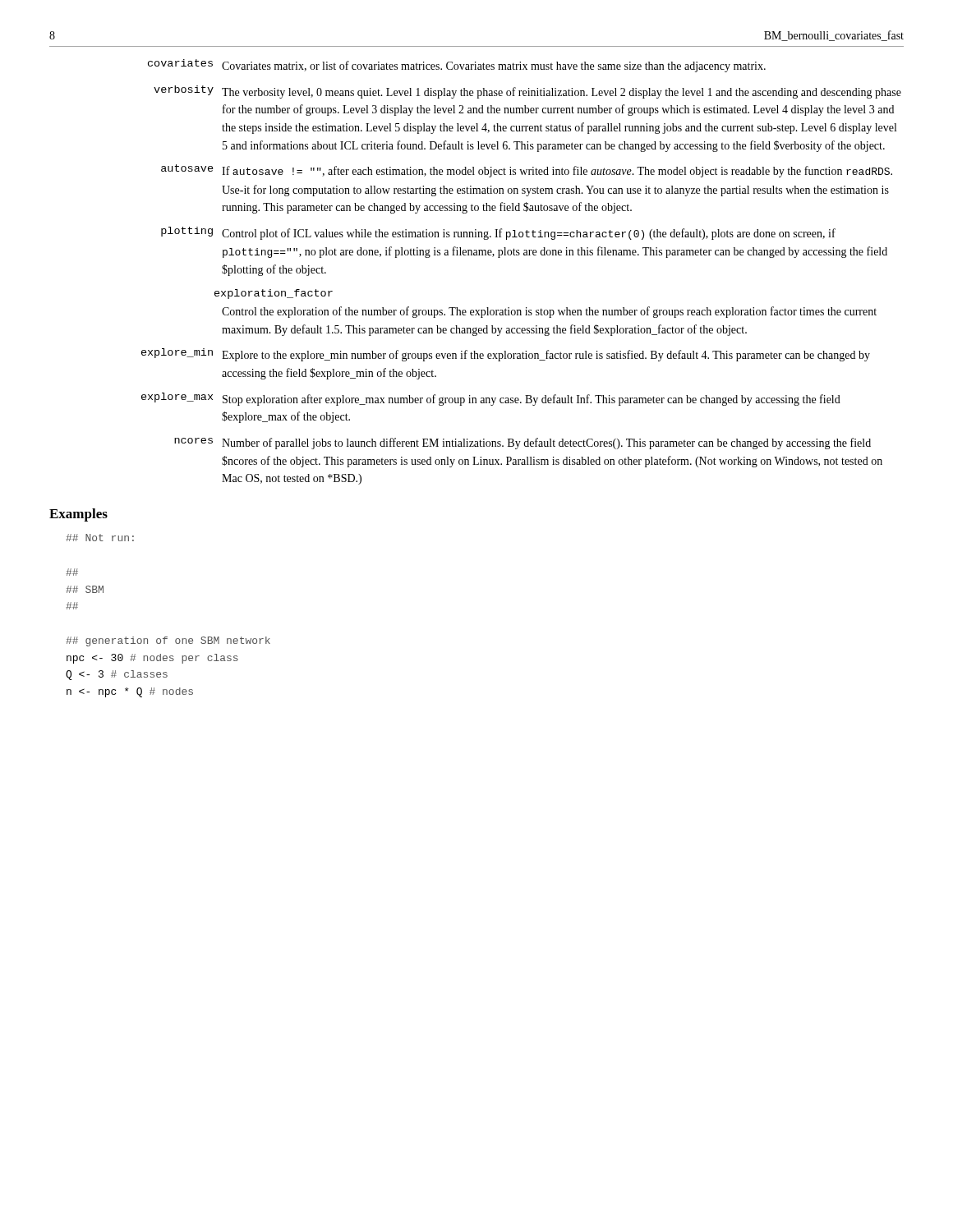953x1232 pixels.
Task: Point to the region starting "Not run: ## ## SBM ##"
Action: [100, 538]
